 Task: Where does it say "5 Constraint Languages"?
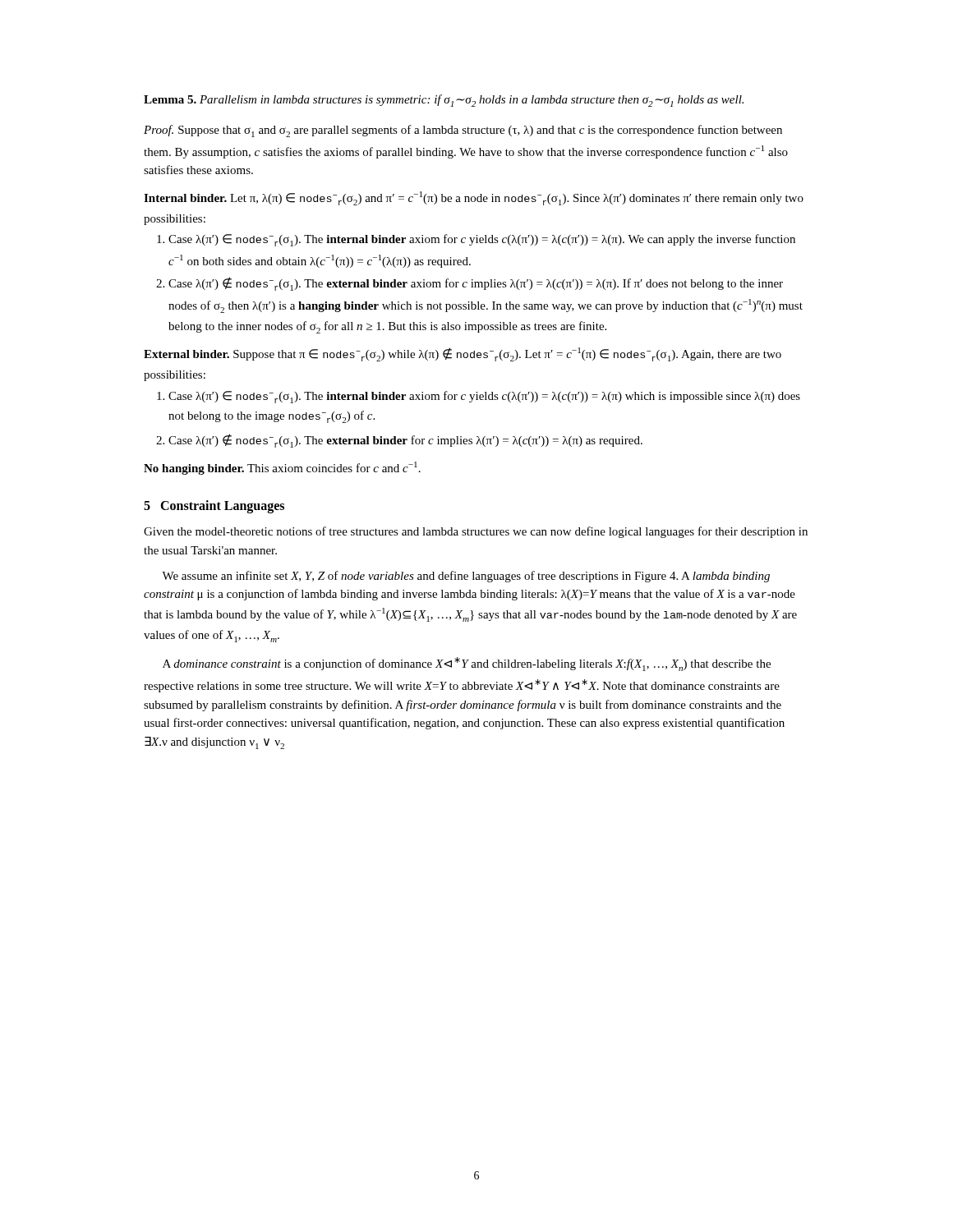tap(214, 506)
